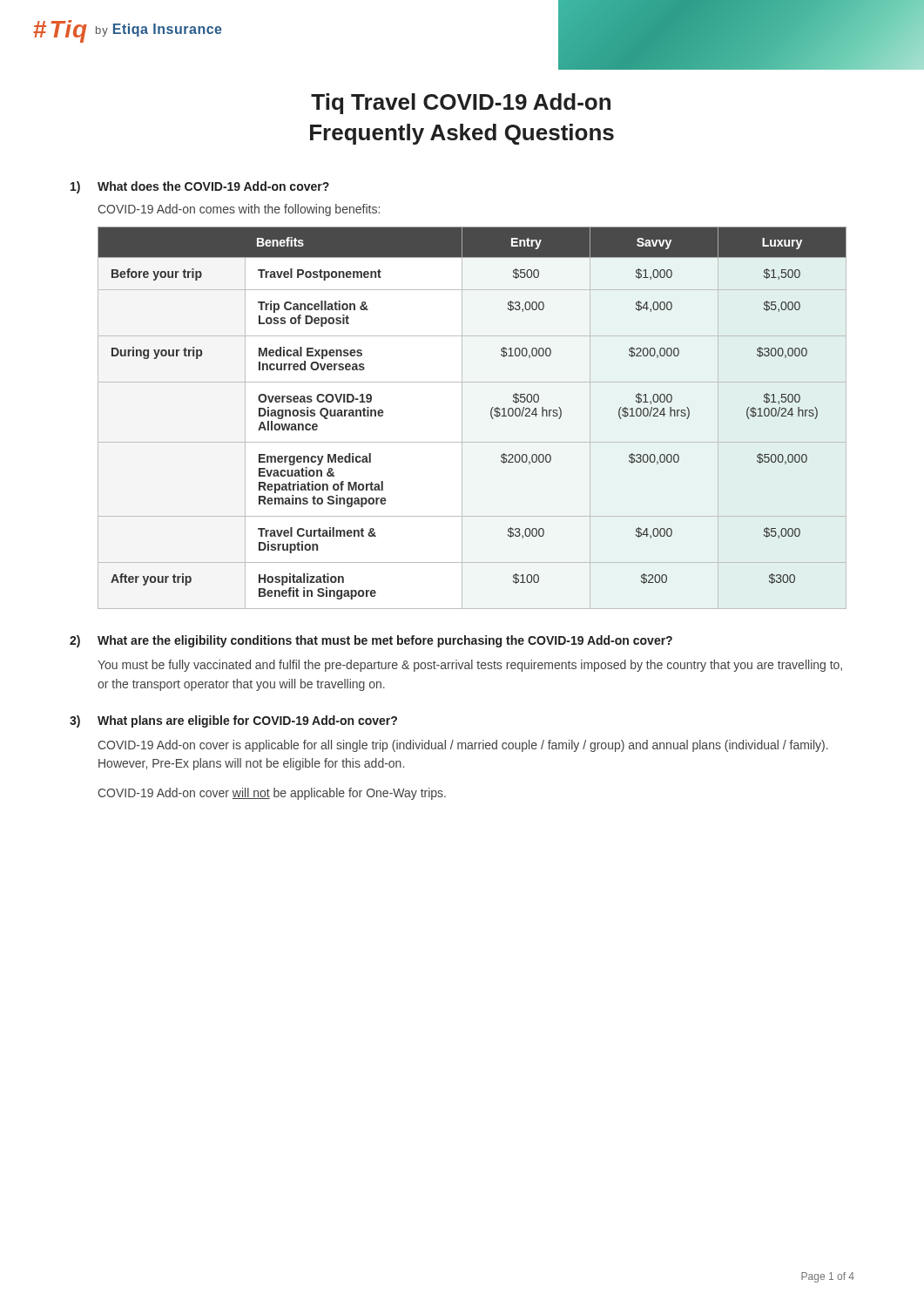Point to the block beginning "You must be fully vaccinated and fulfil"
Image resolution: width=924 pixels, height=1307 pixels.
[x=470, y=674]
